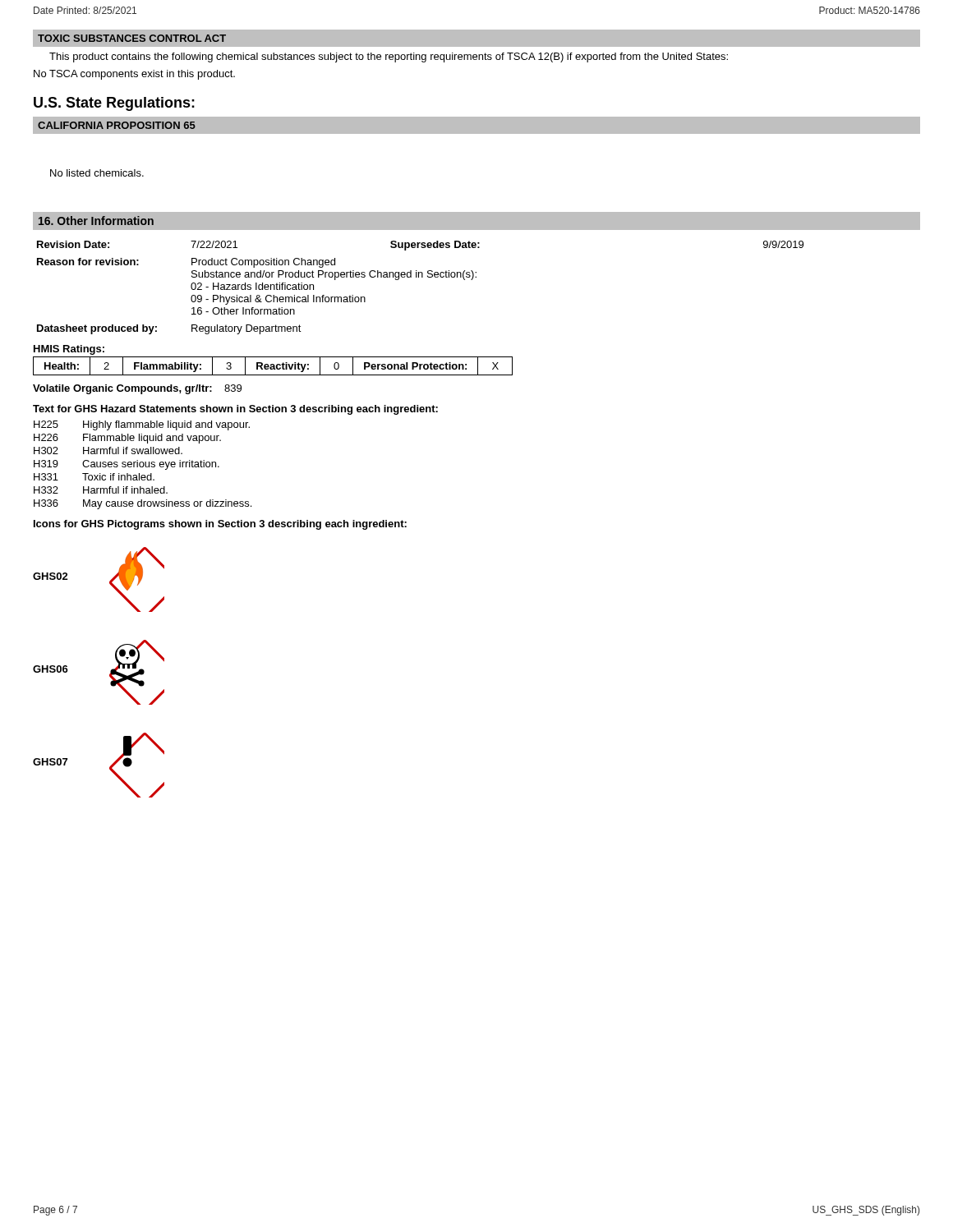Find the section header that says "U.S. State Regulations:"
Image resolution: width=953 pixels, height=1232 pixels.
pos(114,103)
